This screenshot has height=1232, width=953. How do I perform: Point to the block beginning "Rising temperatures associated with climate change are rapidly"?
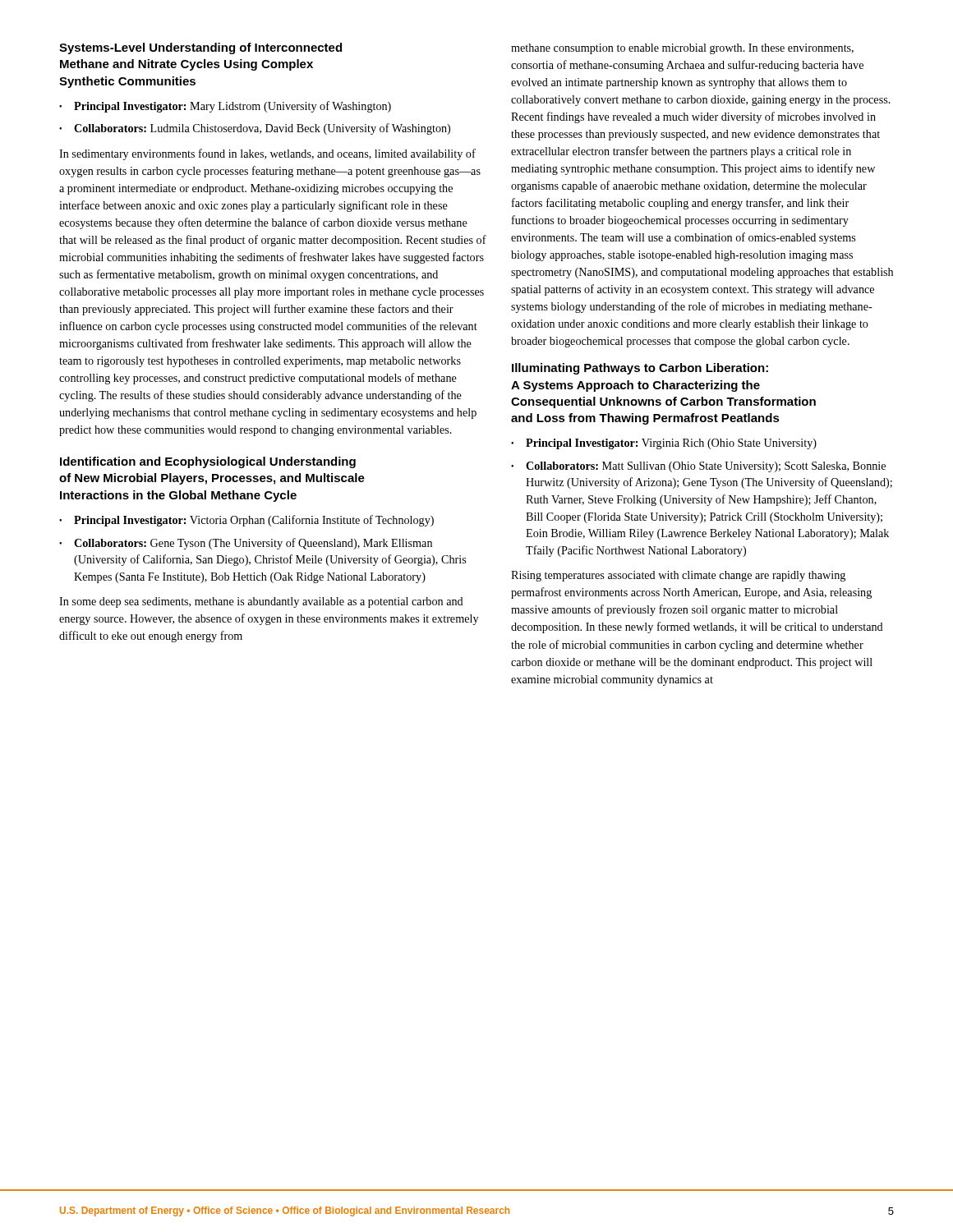(697, 627)
